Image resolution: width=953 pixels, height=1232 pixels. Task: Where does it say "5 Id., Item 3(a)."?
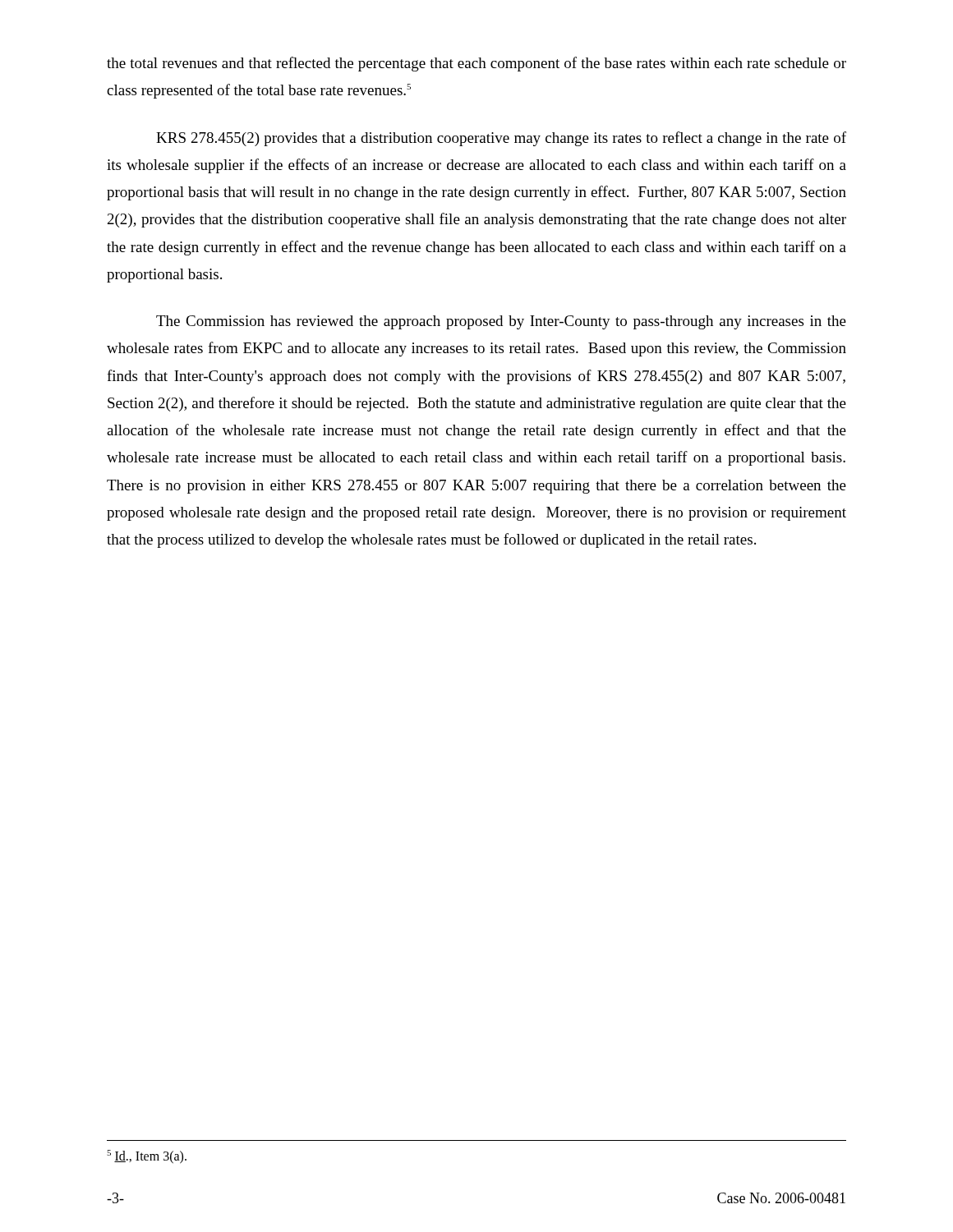click(x=147, y=1155)
